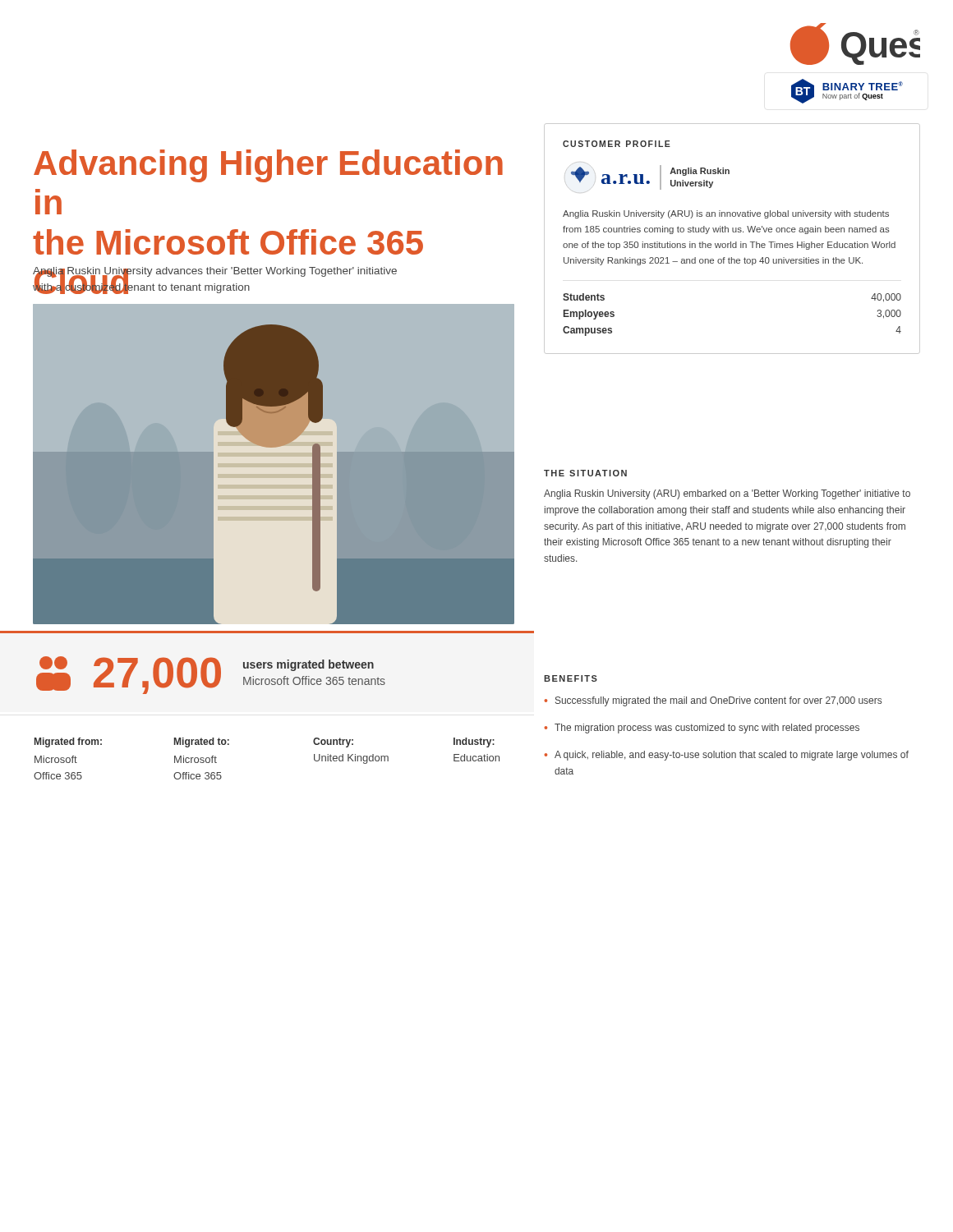Locate the section header that says "CUSTOMER PROFILE"
The height and width of the screenshot is (1232, 953).
617,144
